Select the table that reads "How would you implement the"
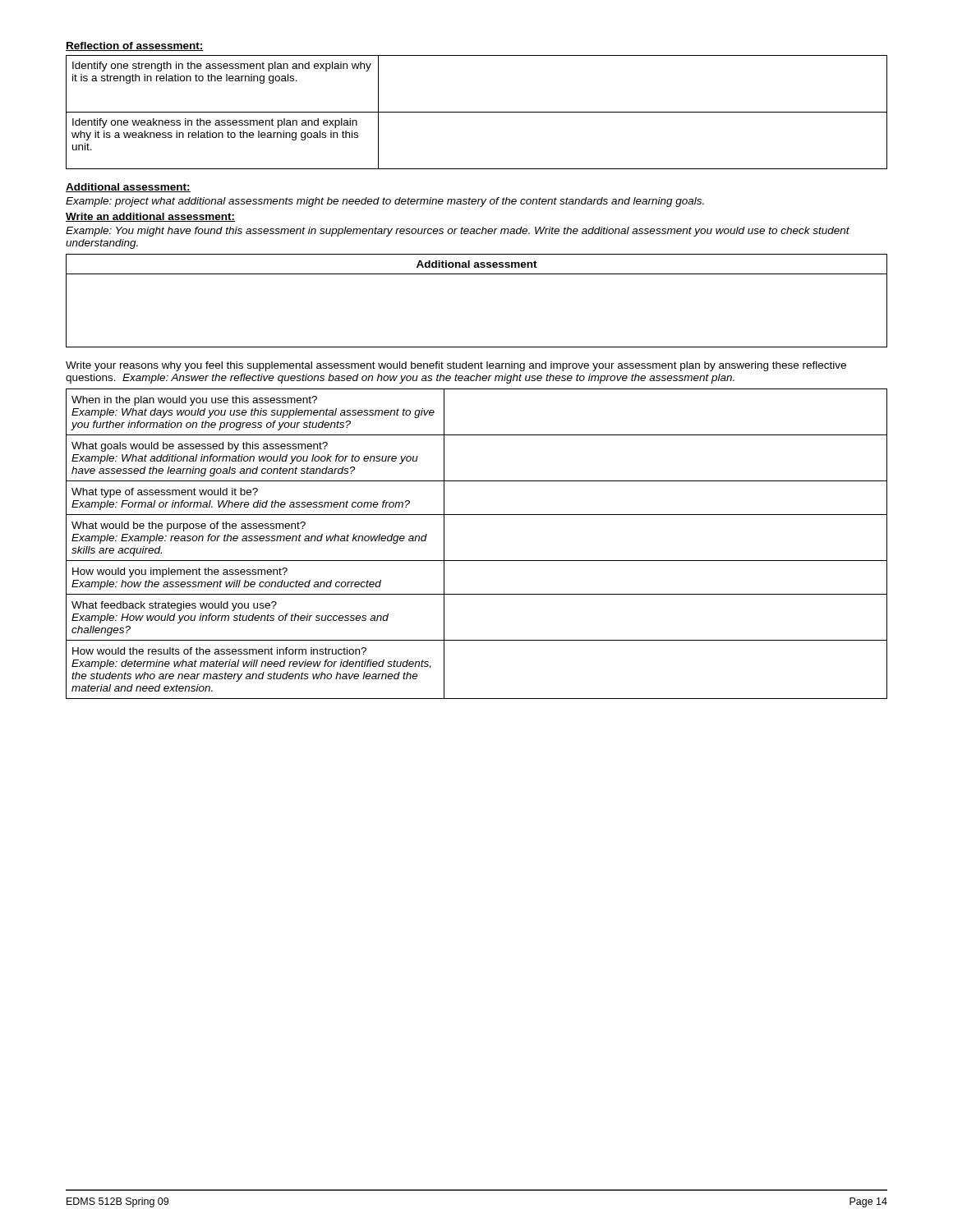Viewport: 953px width, 1232px height. 476,544
